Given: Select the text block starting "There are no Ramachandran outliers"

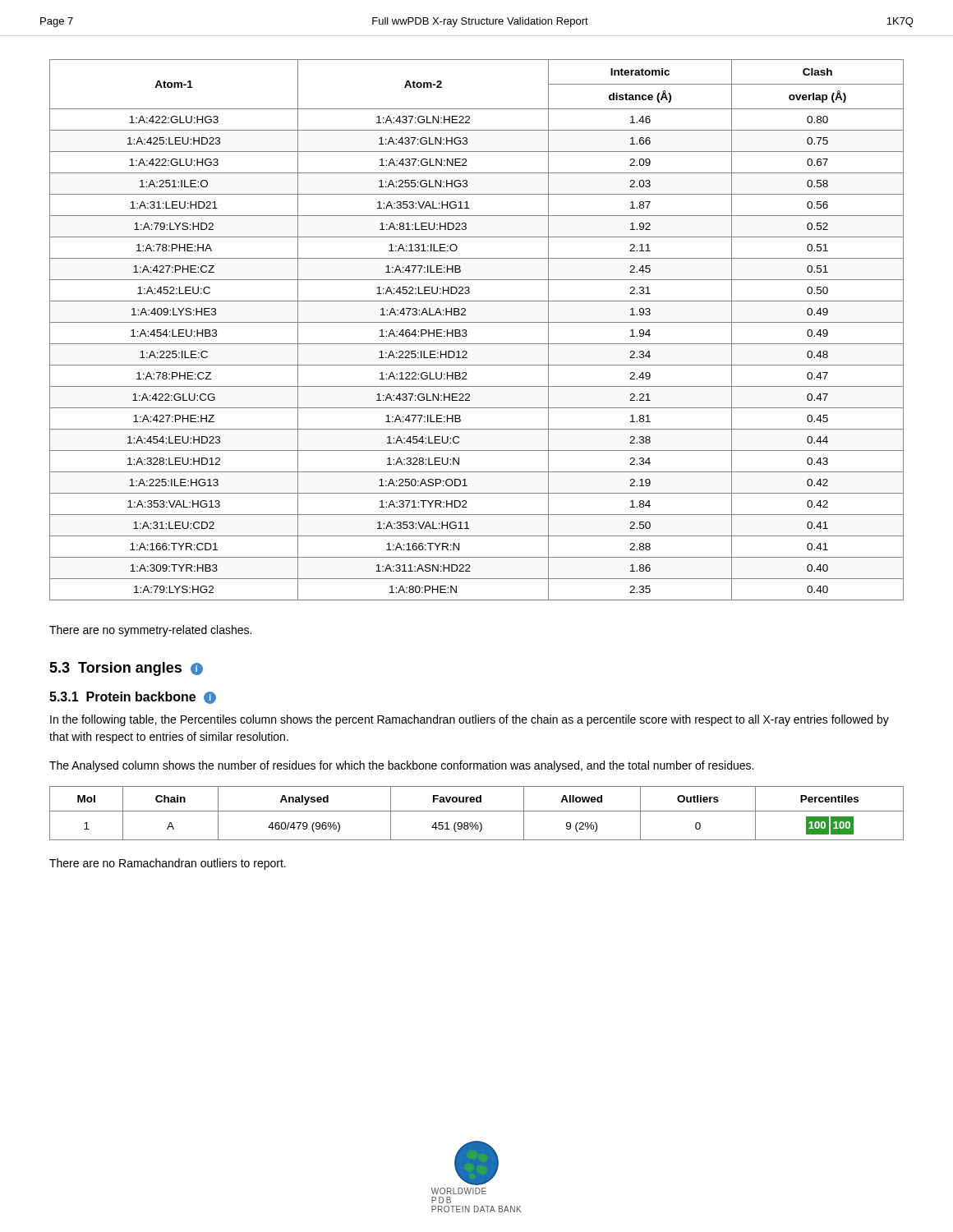Looking at the screenshot, I should click(x=168, y=863).
